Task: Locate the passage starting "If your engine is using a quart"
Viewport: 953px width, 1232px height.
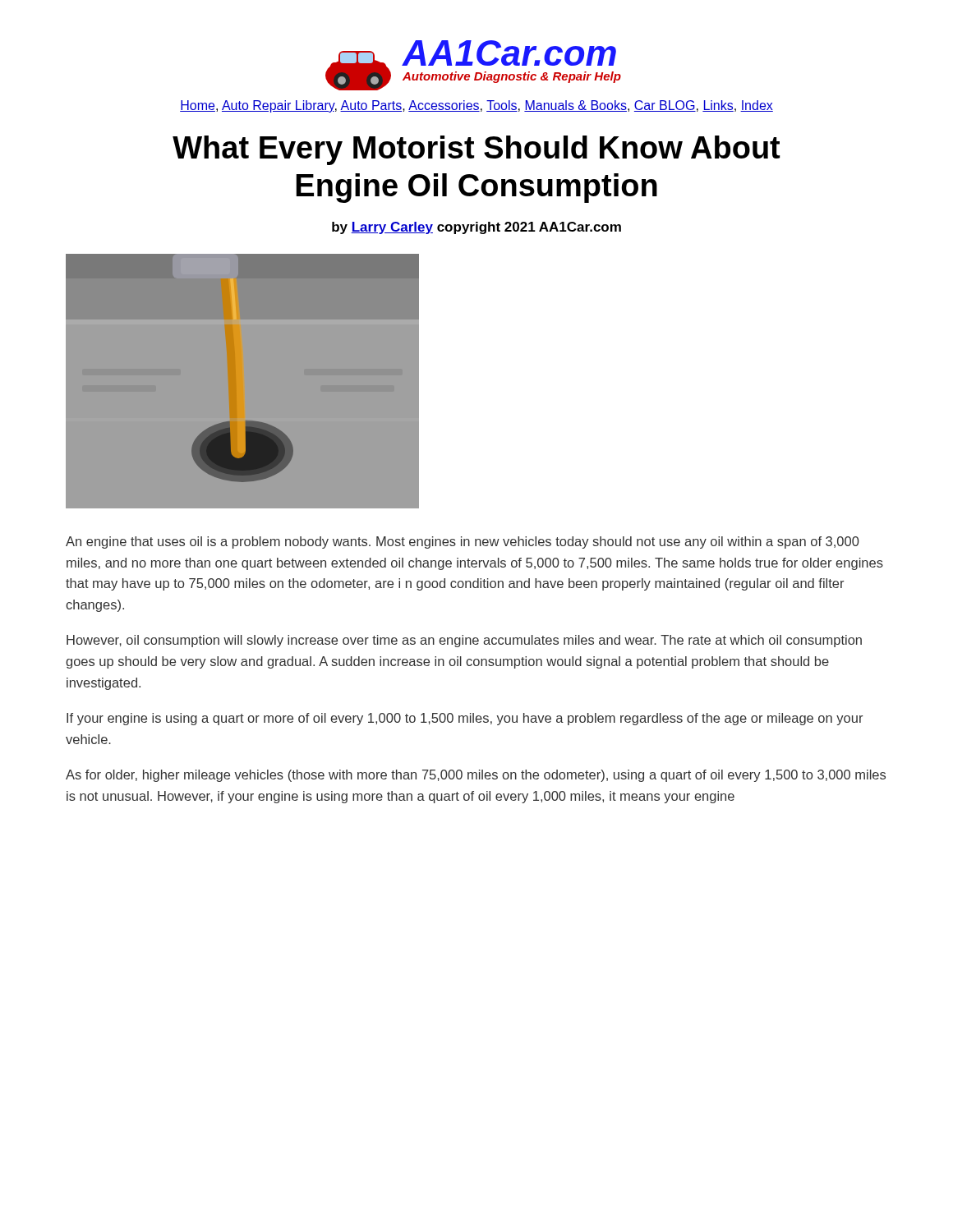Action: tap(464, 728)
